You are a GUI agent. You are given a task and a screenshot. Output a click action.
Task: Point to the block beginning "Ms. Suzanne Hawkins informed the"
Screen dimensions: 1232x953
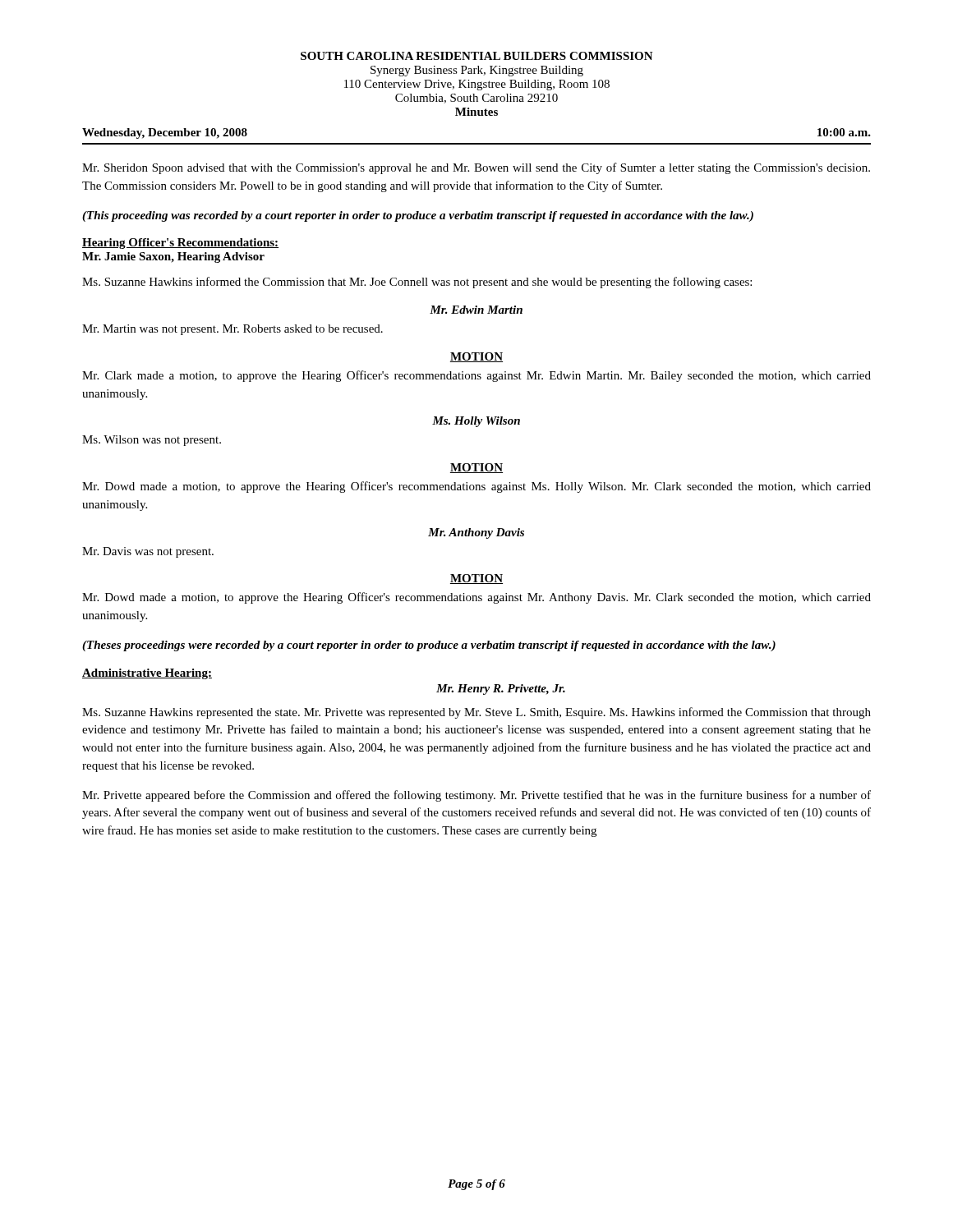click(x=418, y=282)
